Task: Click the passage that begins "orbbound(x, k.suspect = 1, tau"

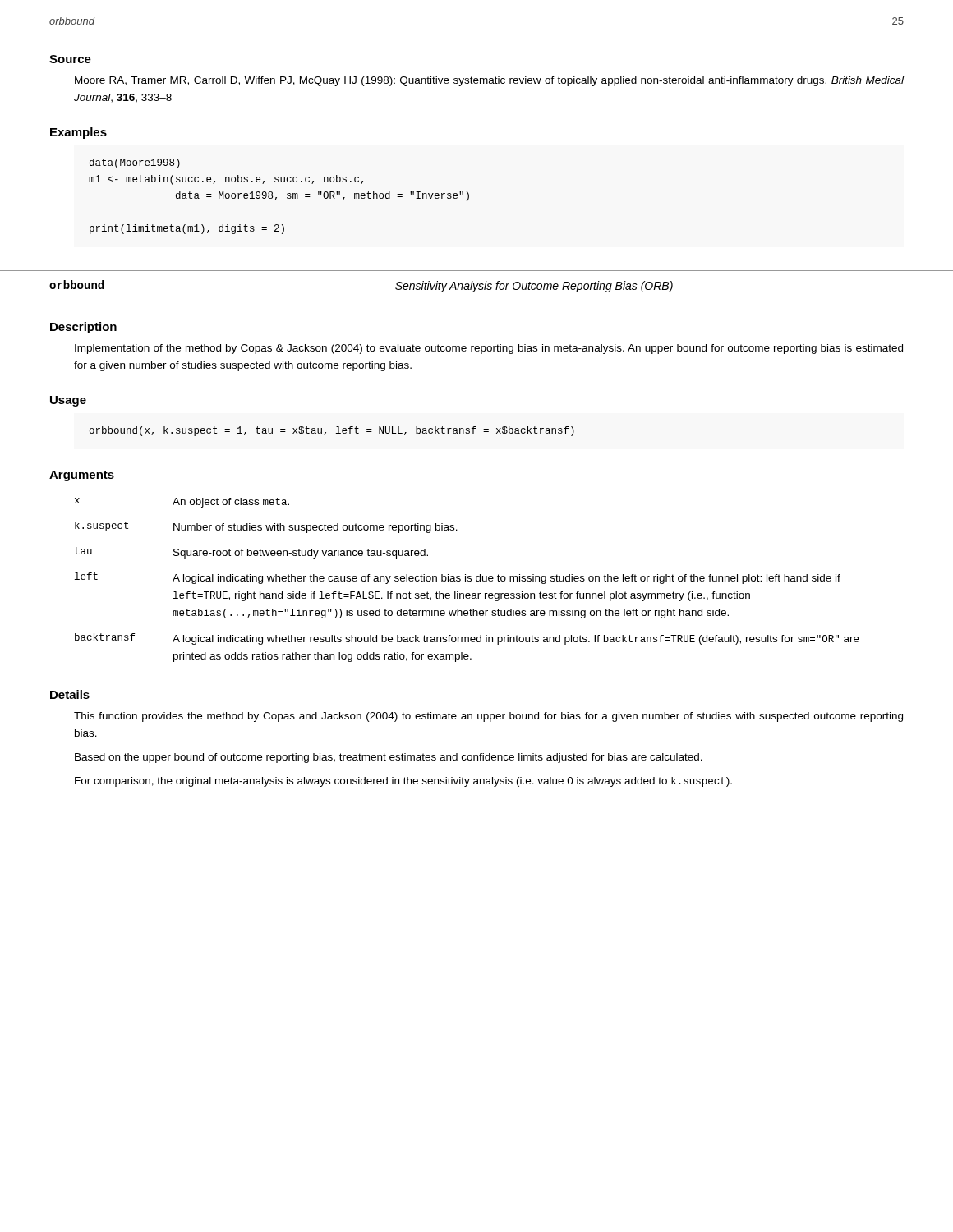Action: tap(332, 431)
